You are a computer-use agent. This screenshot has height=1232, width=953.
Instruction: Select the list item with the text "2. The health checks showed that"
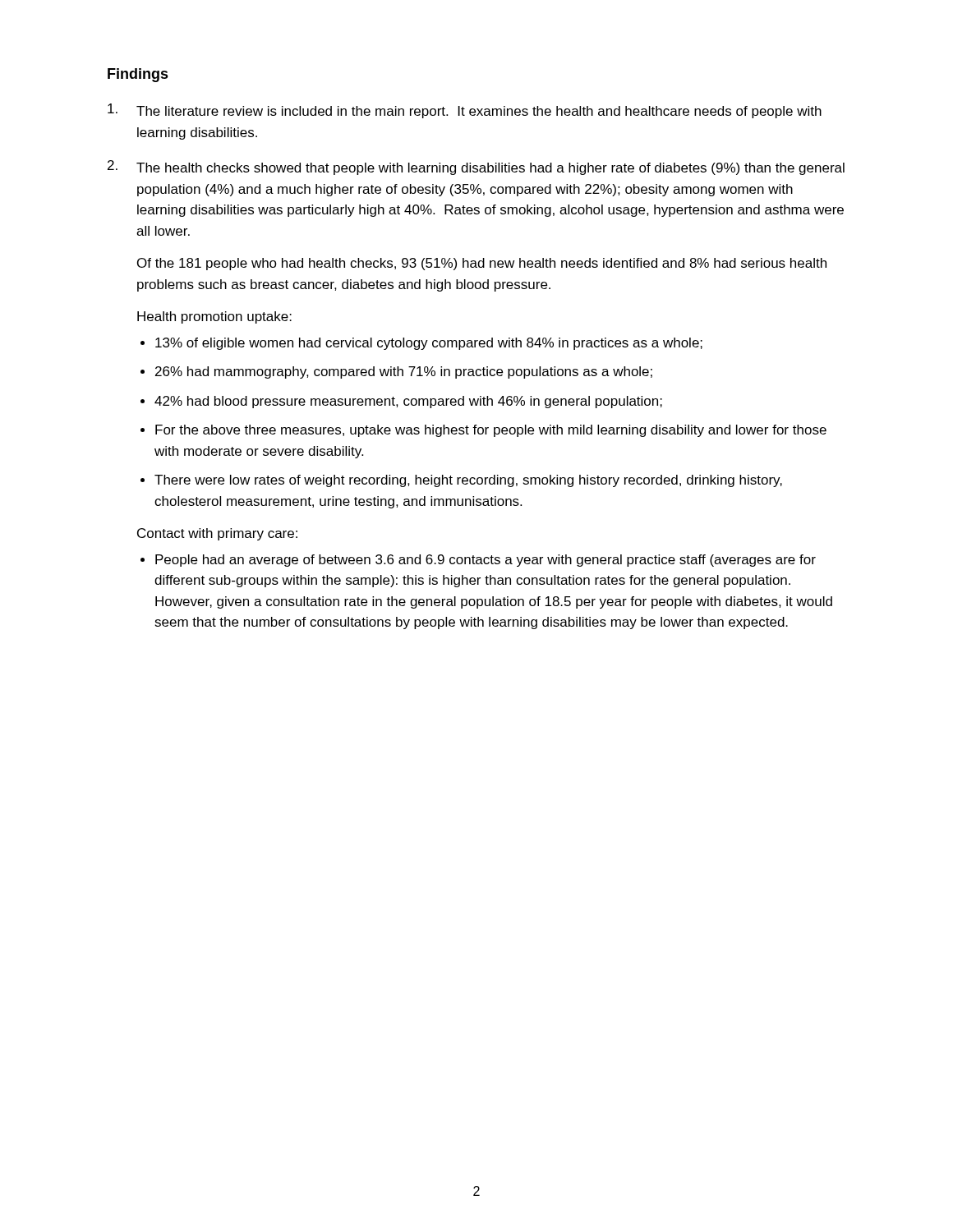point(476,200)
